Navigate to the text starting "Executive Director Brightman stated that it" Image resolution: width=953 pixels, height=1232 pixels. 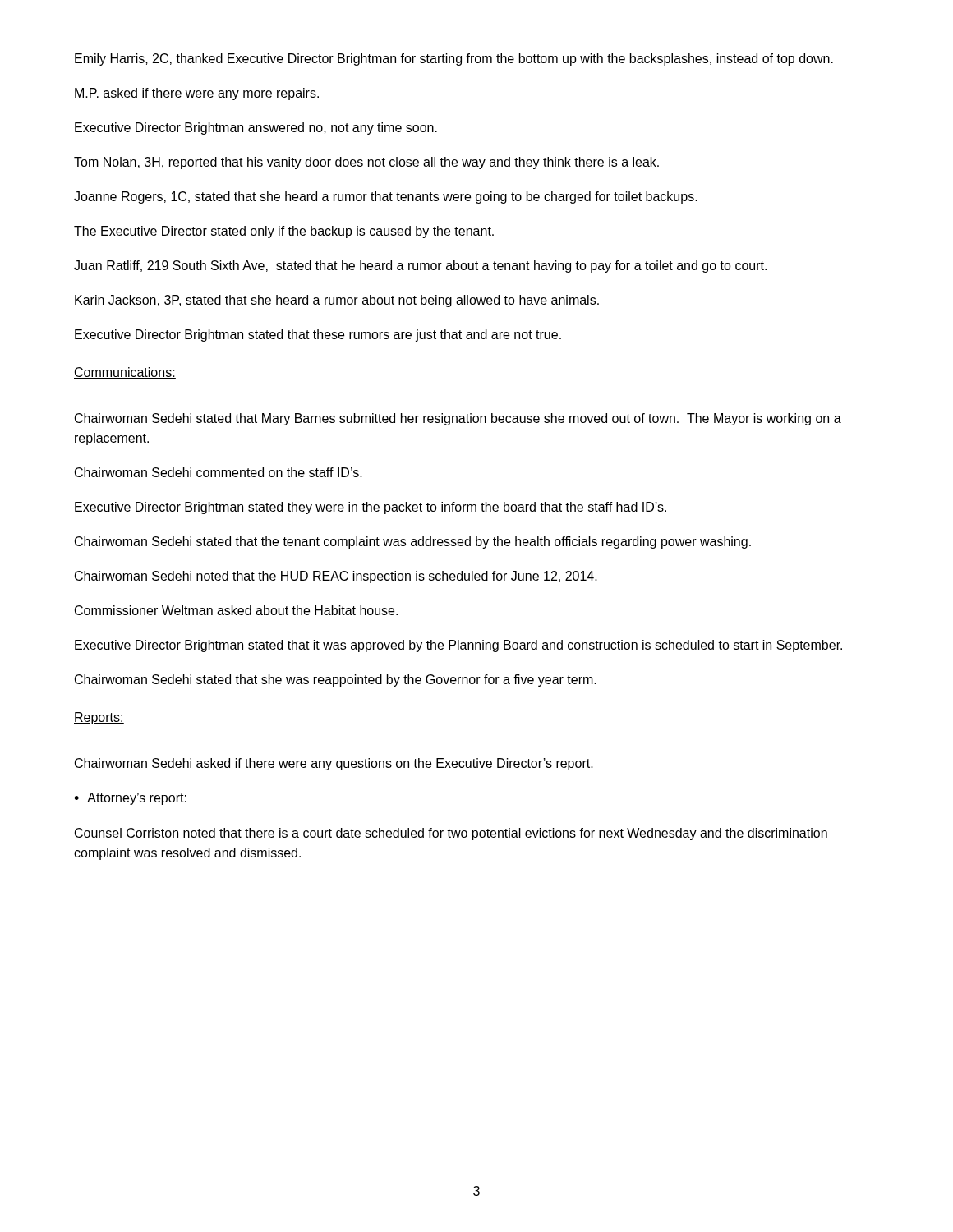(459, 645)
